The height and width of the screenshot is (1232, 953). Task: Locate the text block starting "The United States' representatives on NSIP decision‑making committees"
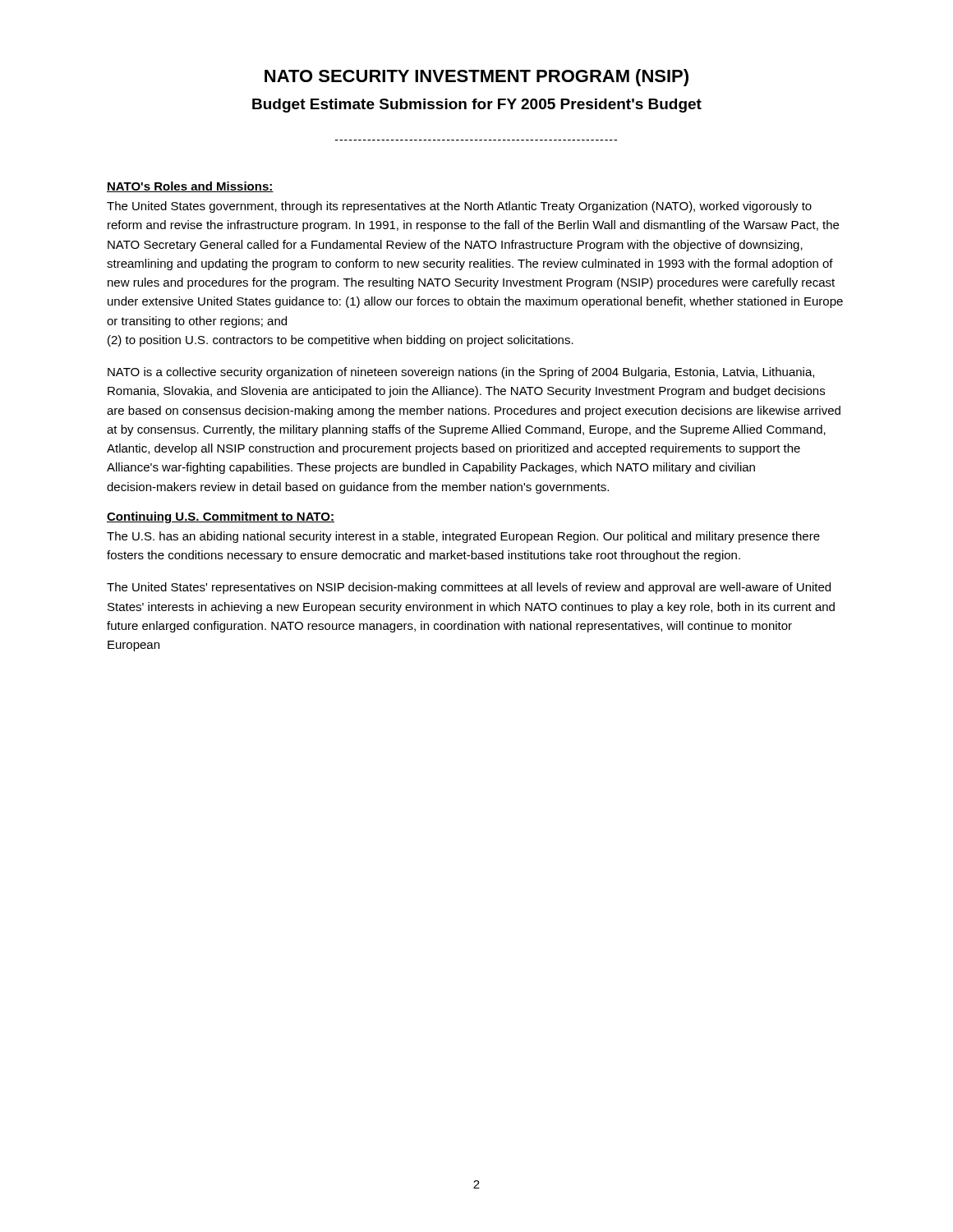tap(471, 616)
